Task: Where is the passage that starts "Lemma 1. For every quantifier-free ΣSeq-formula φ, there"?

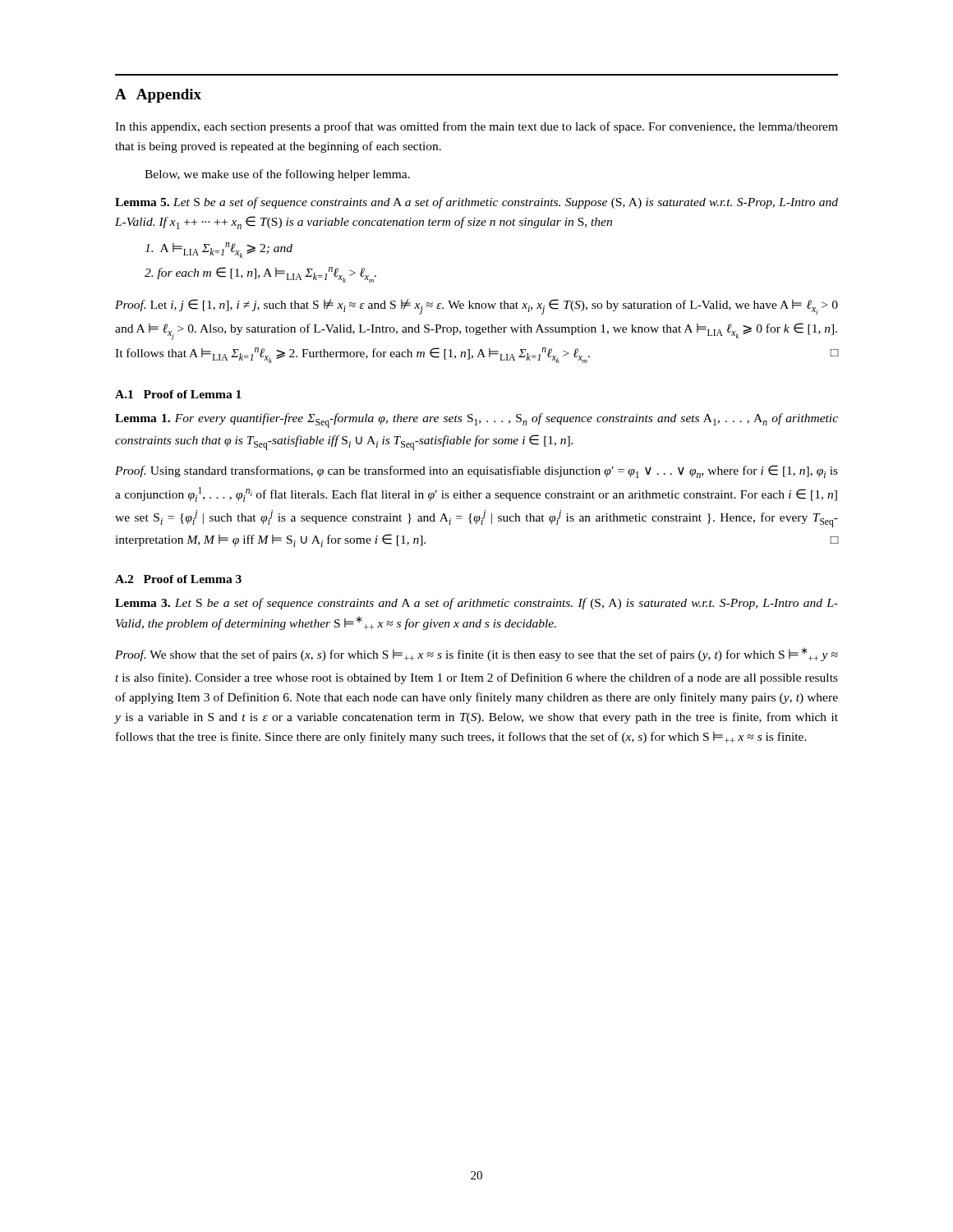Action: click(x=476, y=431)
